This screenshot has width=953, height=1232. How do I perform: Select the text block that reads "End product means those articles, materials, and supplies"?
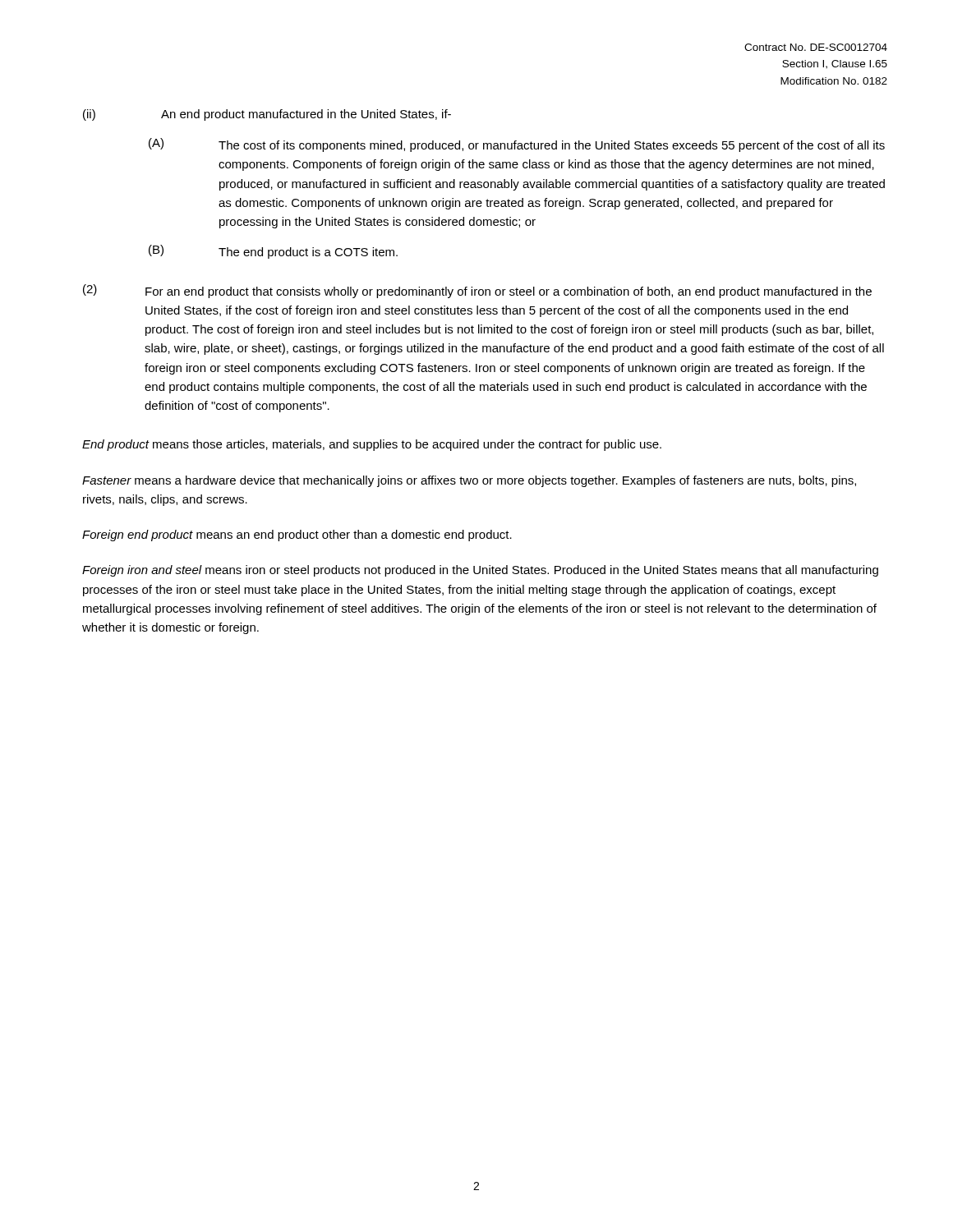[x=372, y=444]
